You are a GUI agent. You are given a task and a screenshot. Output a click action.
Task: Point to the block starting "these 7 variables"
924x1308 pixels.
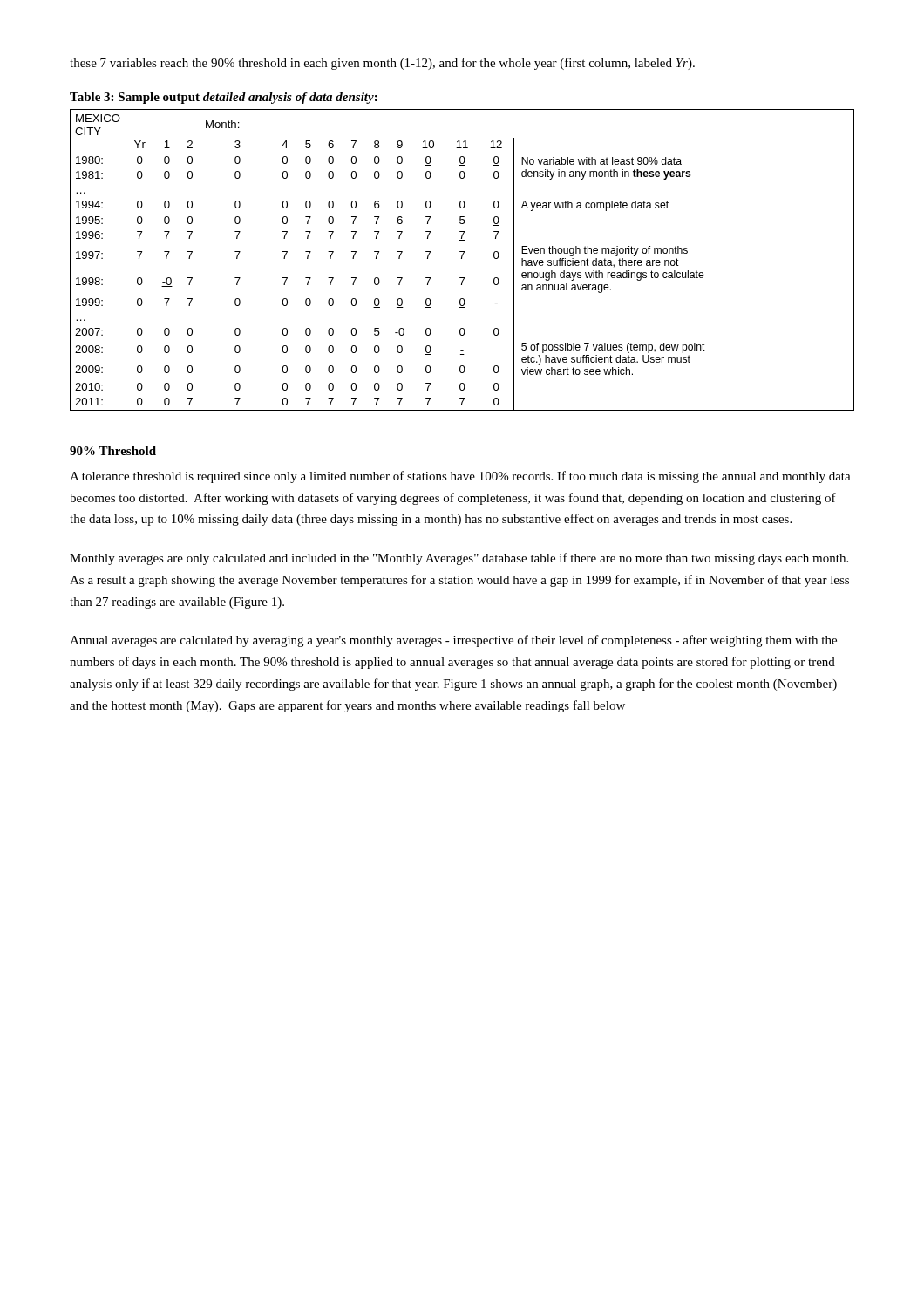[x=383, y=63]
